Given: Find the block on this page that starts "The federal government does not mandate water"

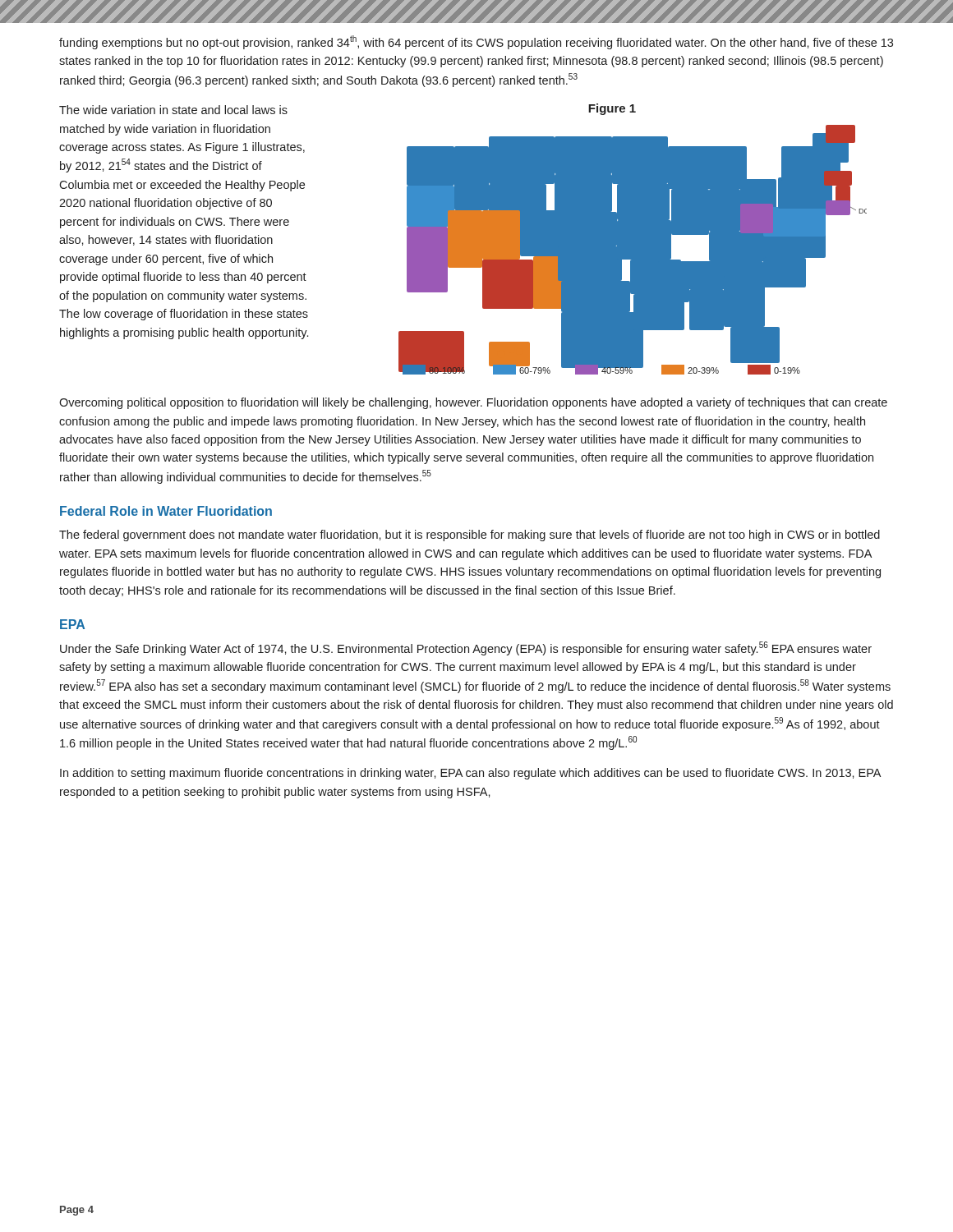Looking at the screenshot, I should (x=470, y=563).
